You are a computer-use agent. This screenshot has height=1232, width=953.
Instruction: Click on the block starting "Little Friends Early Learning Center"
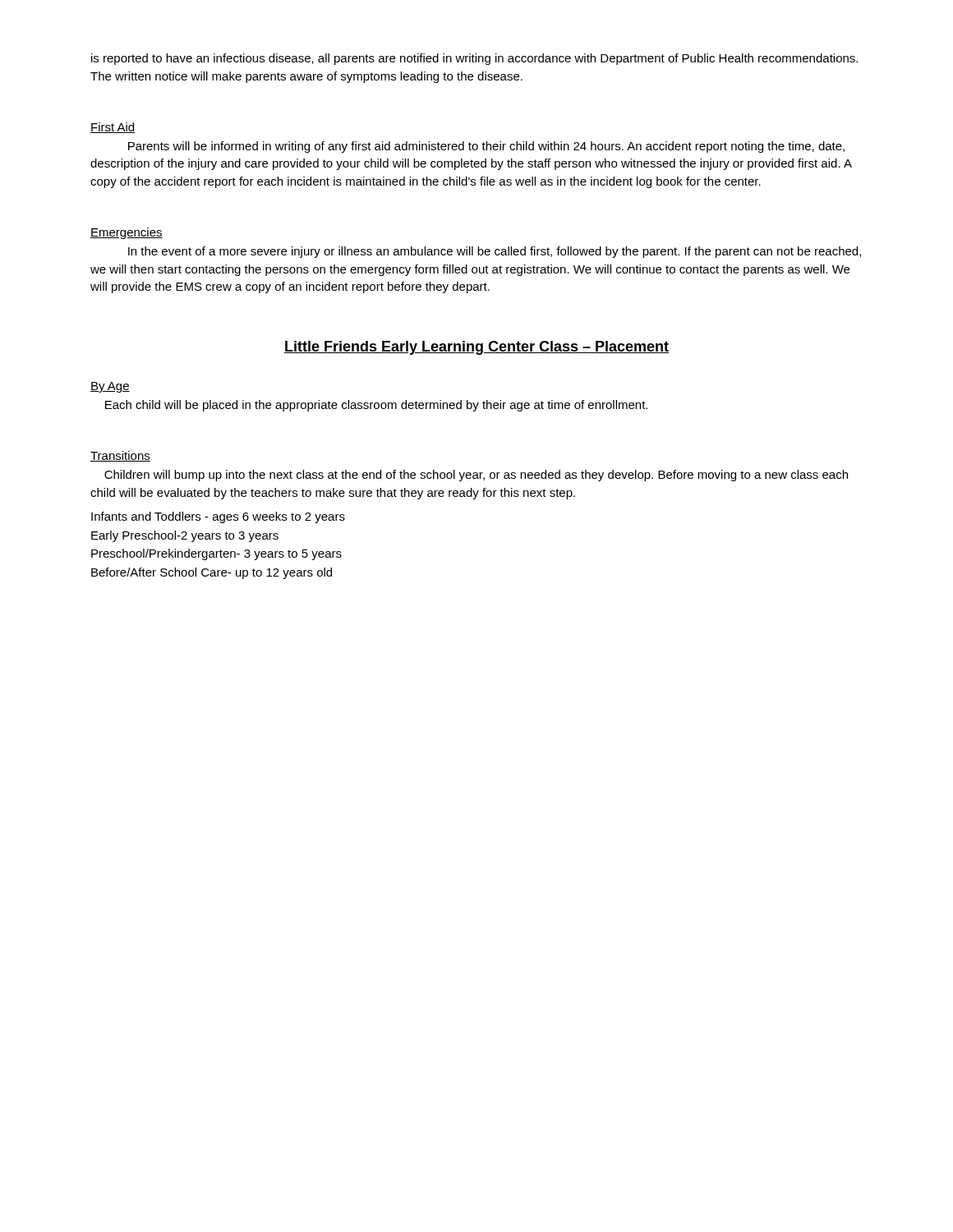click(x=476, y=347)
